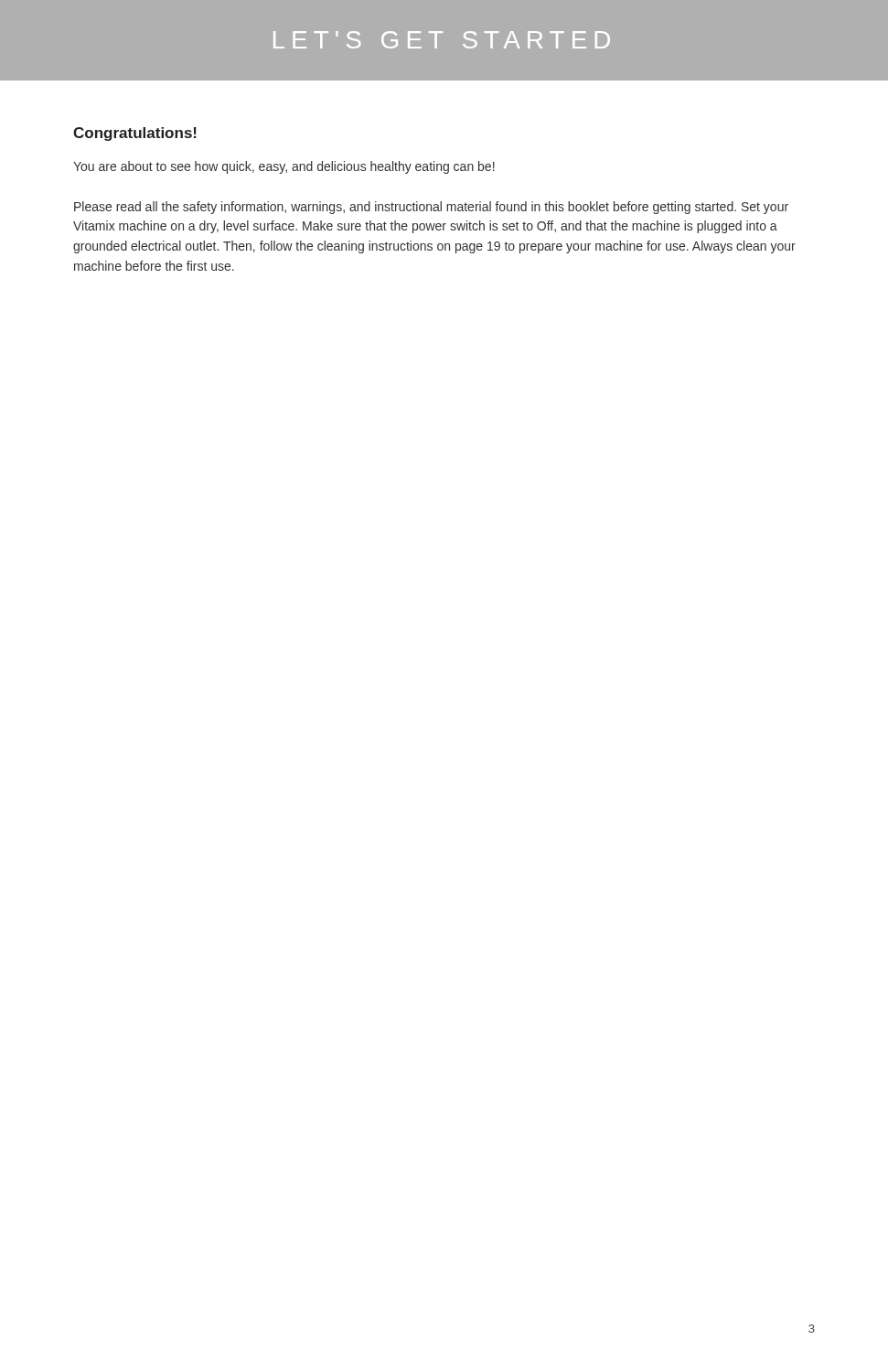
Task: Locate the section header
Action: point(444,134)
